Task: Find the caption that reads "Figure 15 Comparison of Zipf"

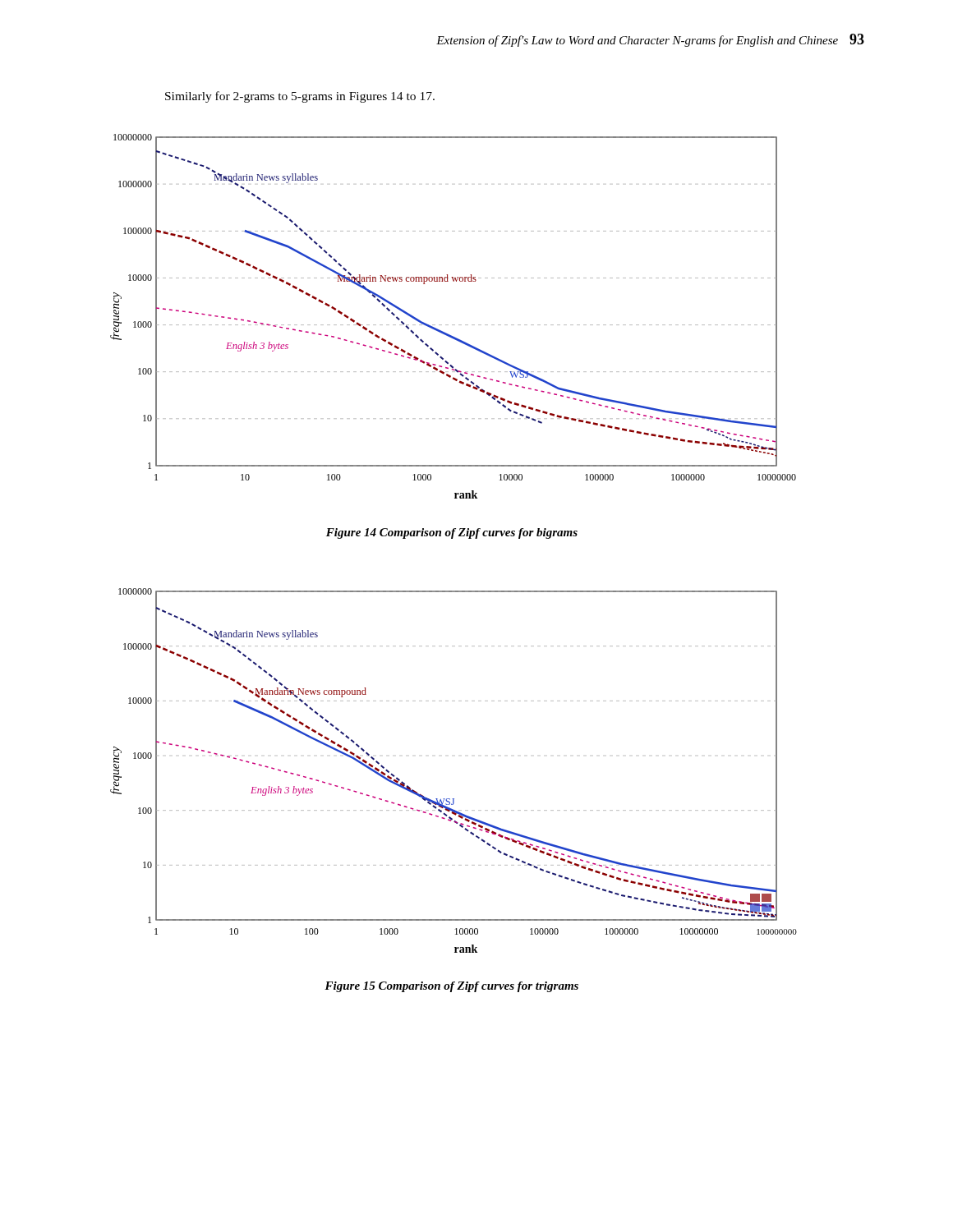Action: click(x=452, y=986)
